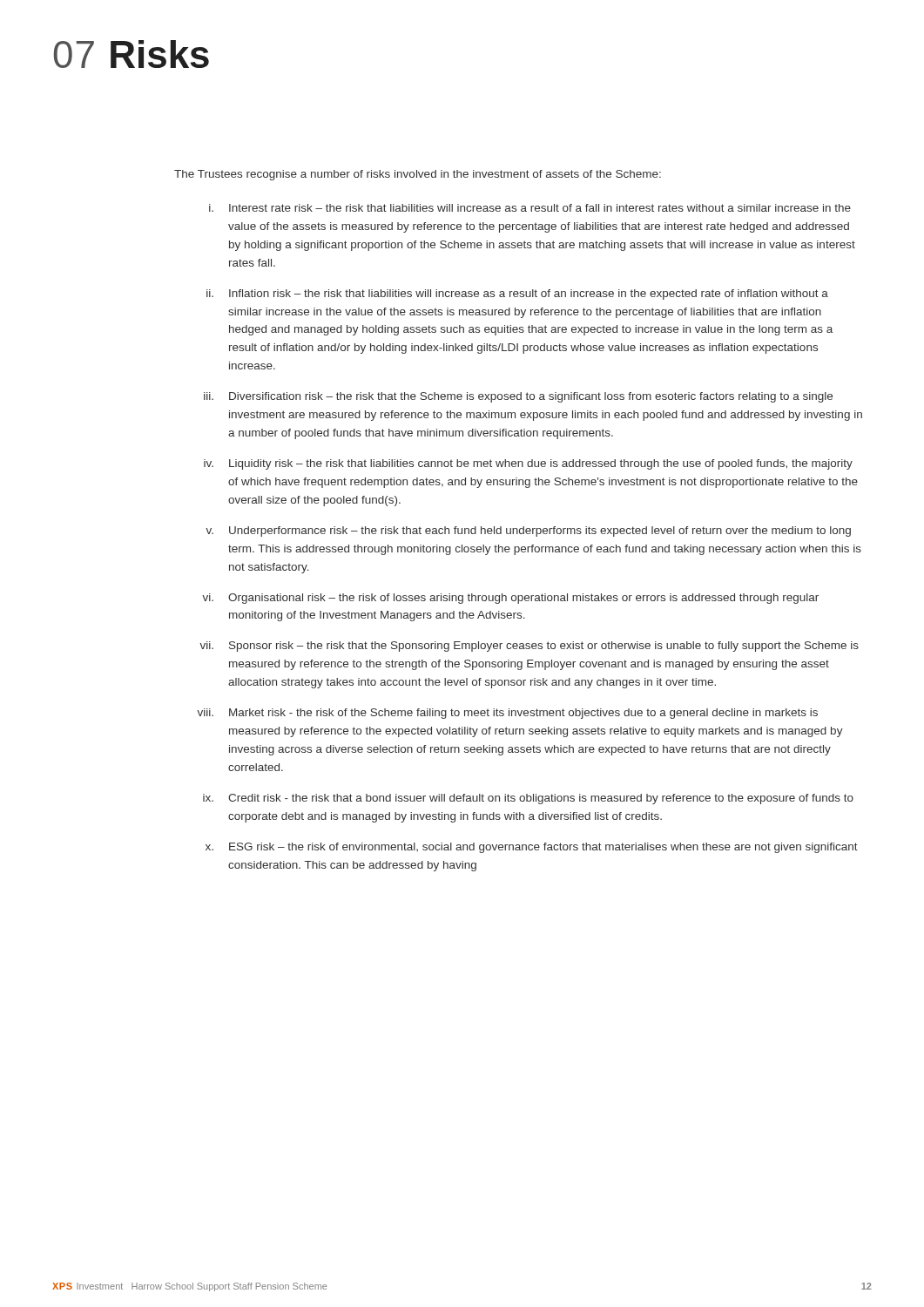924x1307 pixels.
Task: Navigate to the passage starting "i. Interest rate risk – the"
Action: click(519, 236)
